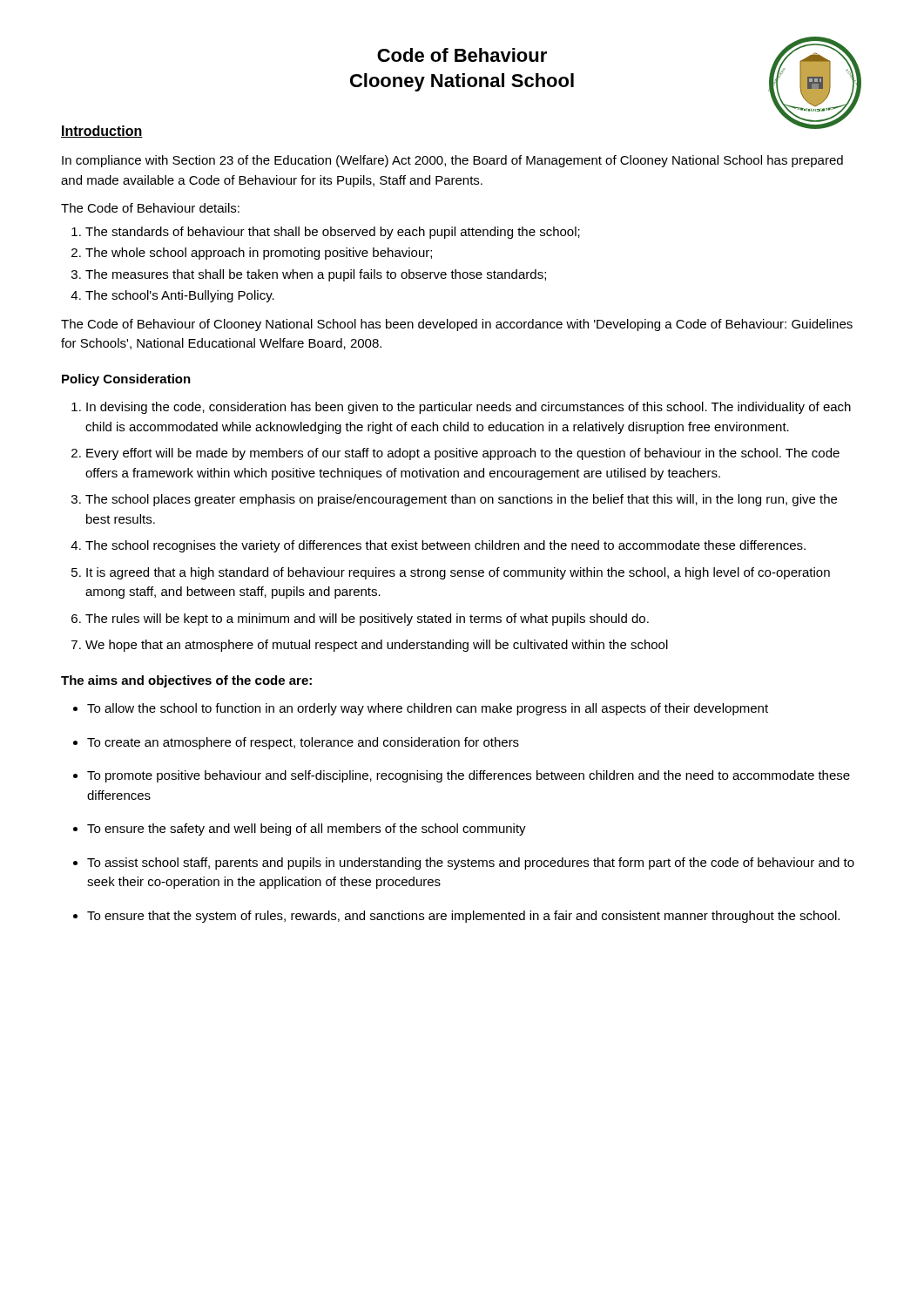This screenshot has width=924, height=1307.
Task: Click on the block starting "The Code of Behaviour of Clooney National"
Action: click(x=462, y=334)
